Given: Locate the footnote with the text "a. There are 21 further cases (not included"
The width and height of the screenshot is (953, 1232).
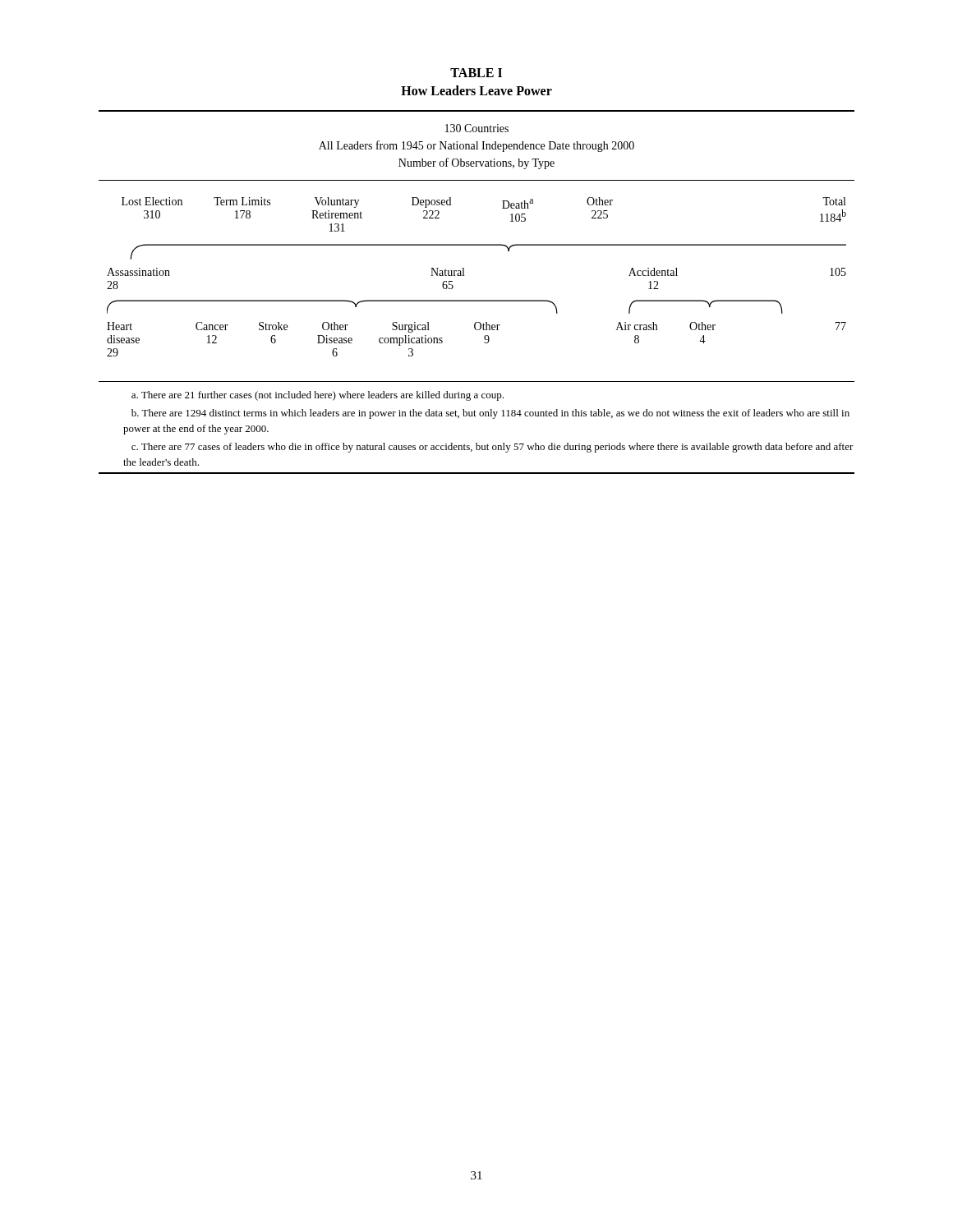Looking at the screenshot, I should point(314,395).
